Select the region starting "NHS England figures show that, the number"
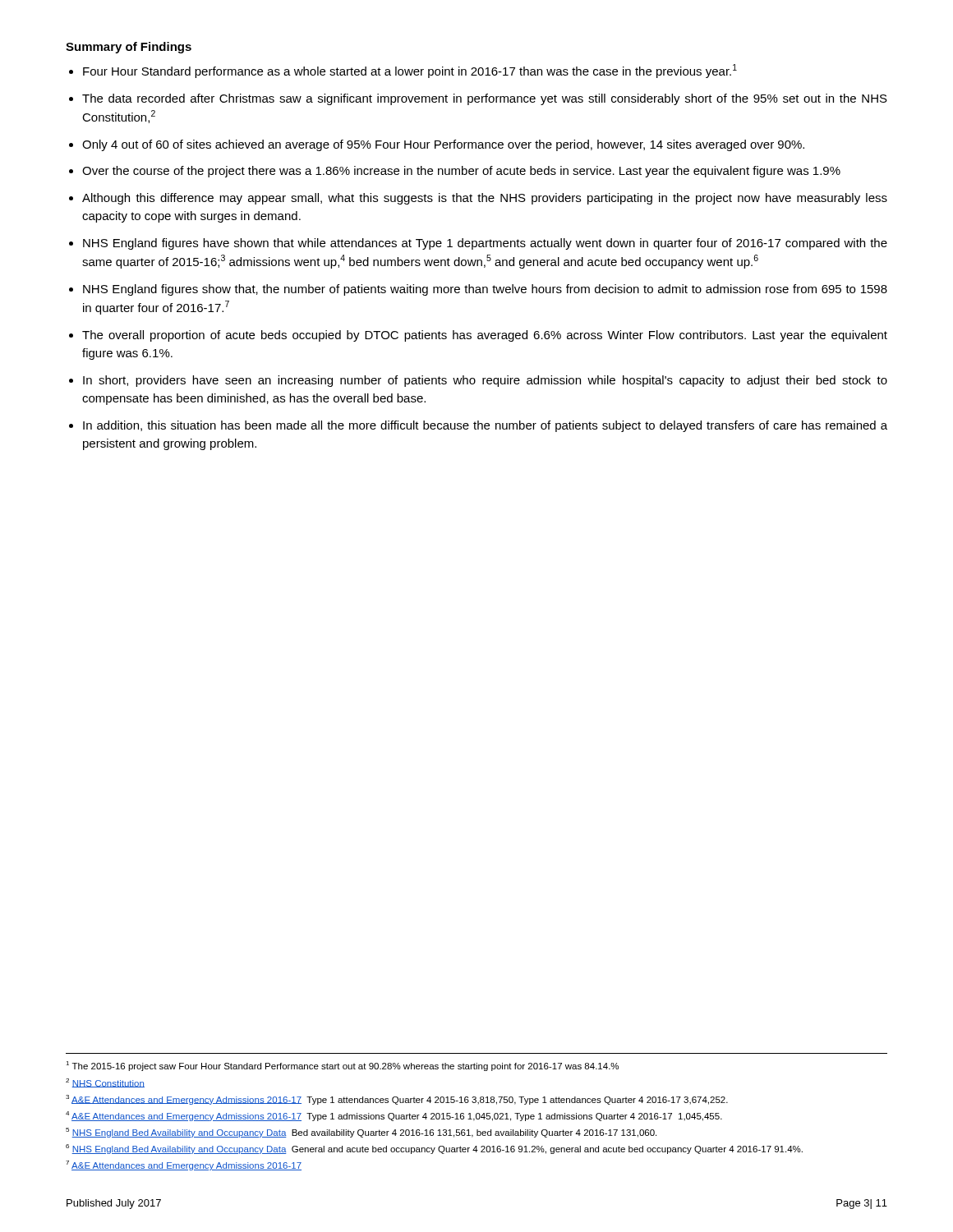This screenshot has width=953, height=1232. 485,299
